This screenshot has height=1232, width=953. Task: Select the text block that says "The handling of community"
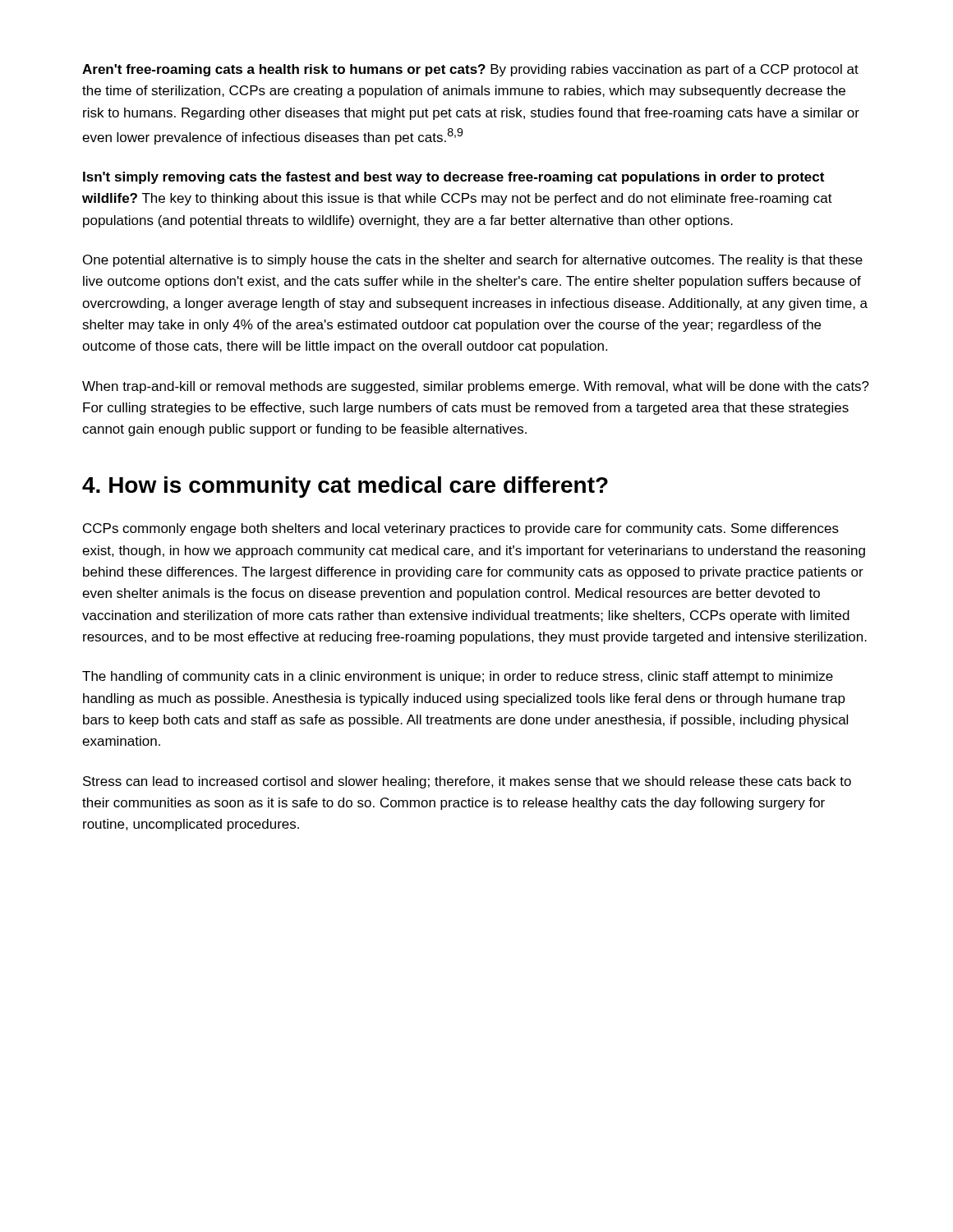tap(466, 709)
